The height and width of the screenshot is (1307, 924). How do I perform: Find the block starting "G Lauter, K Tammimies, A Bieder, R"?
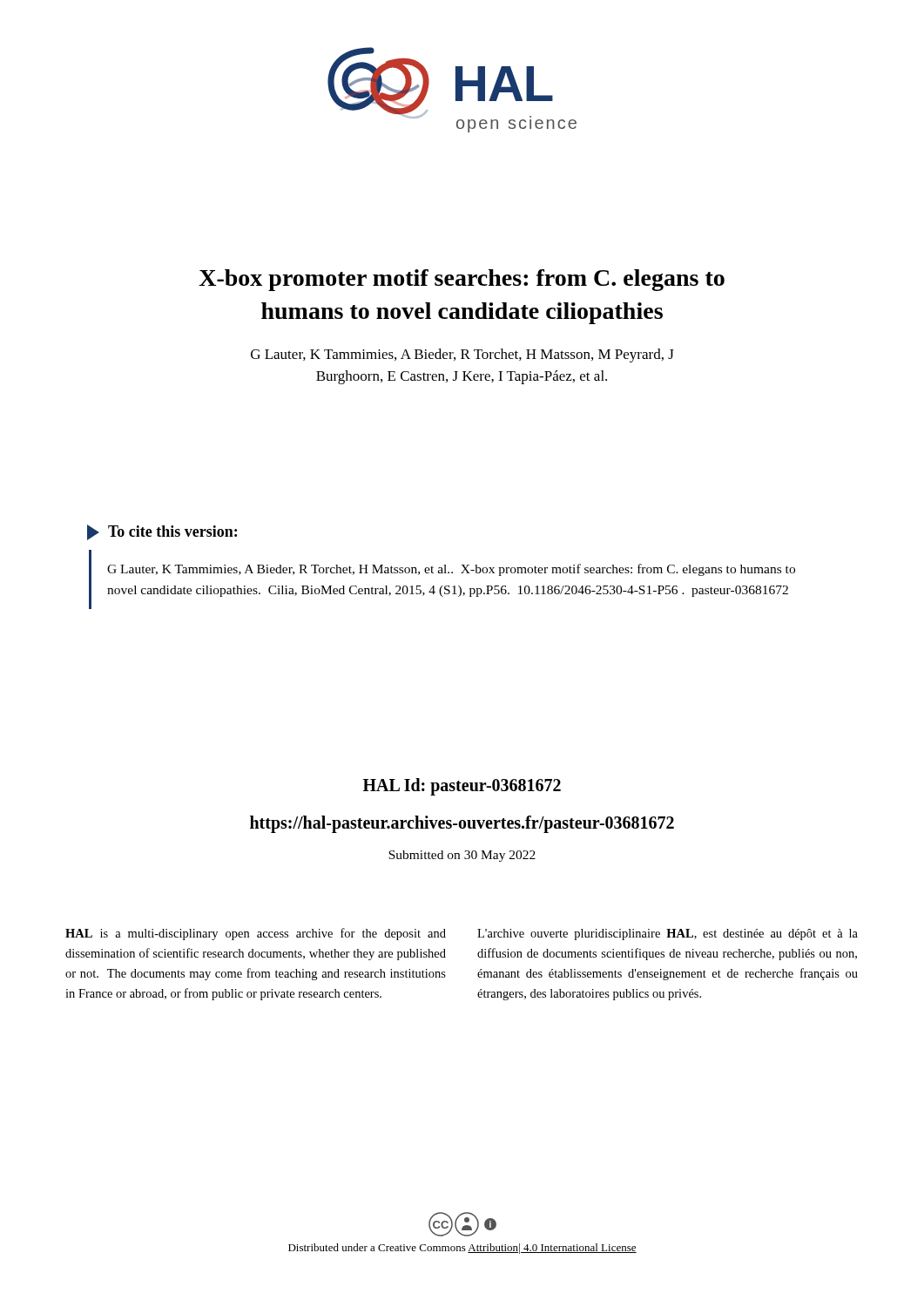464,579
